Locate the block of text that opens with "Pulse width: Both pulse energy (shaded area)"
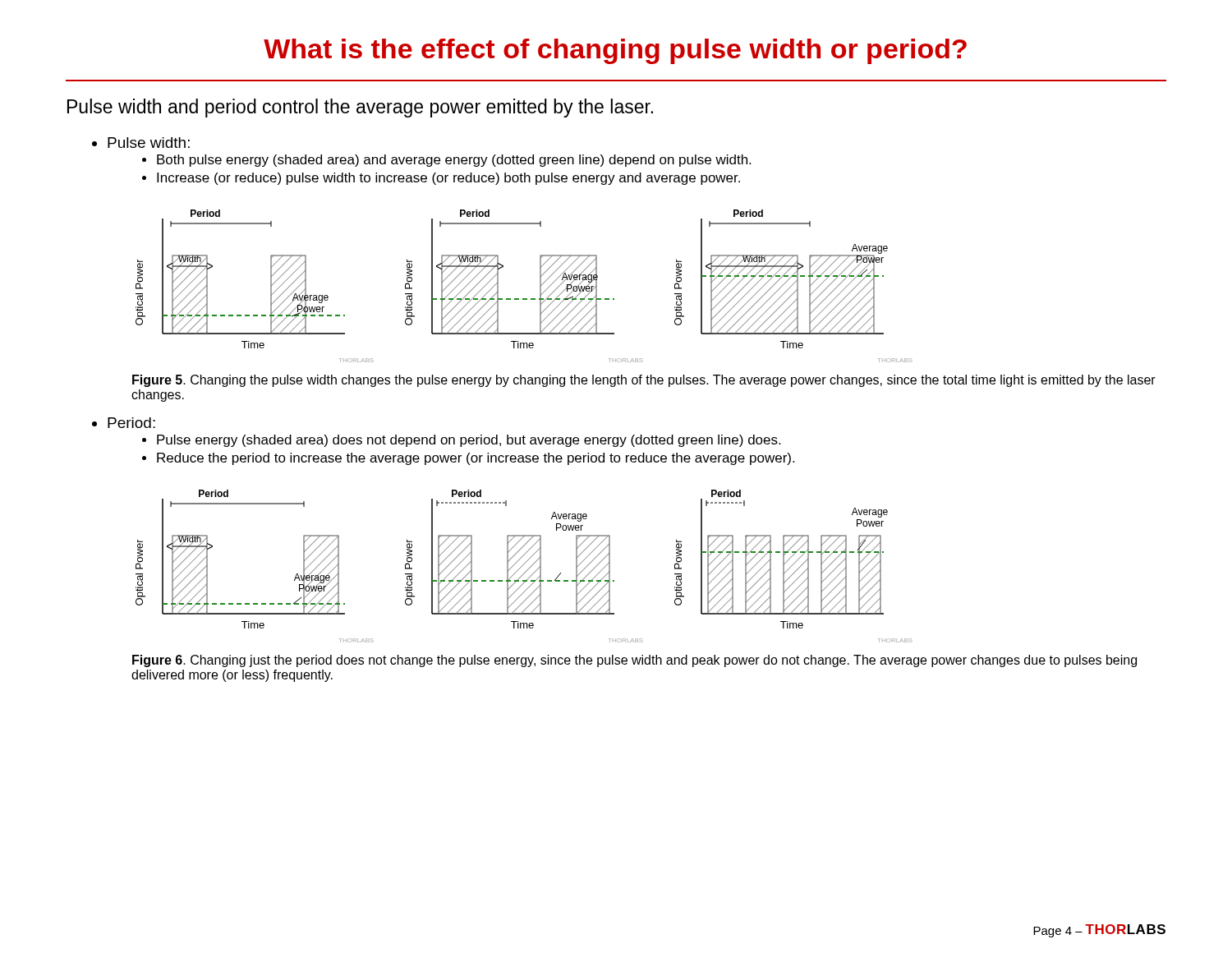1232x953 pixels. [637, 160]
